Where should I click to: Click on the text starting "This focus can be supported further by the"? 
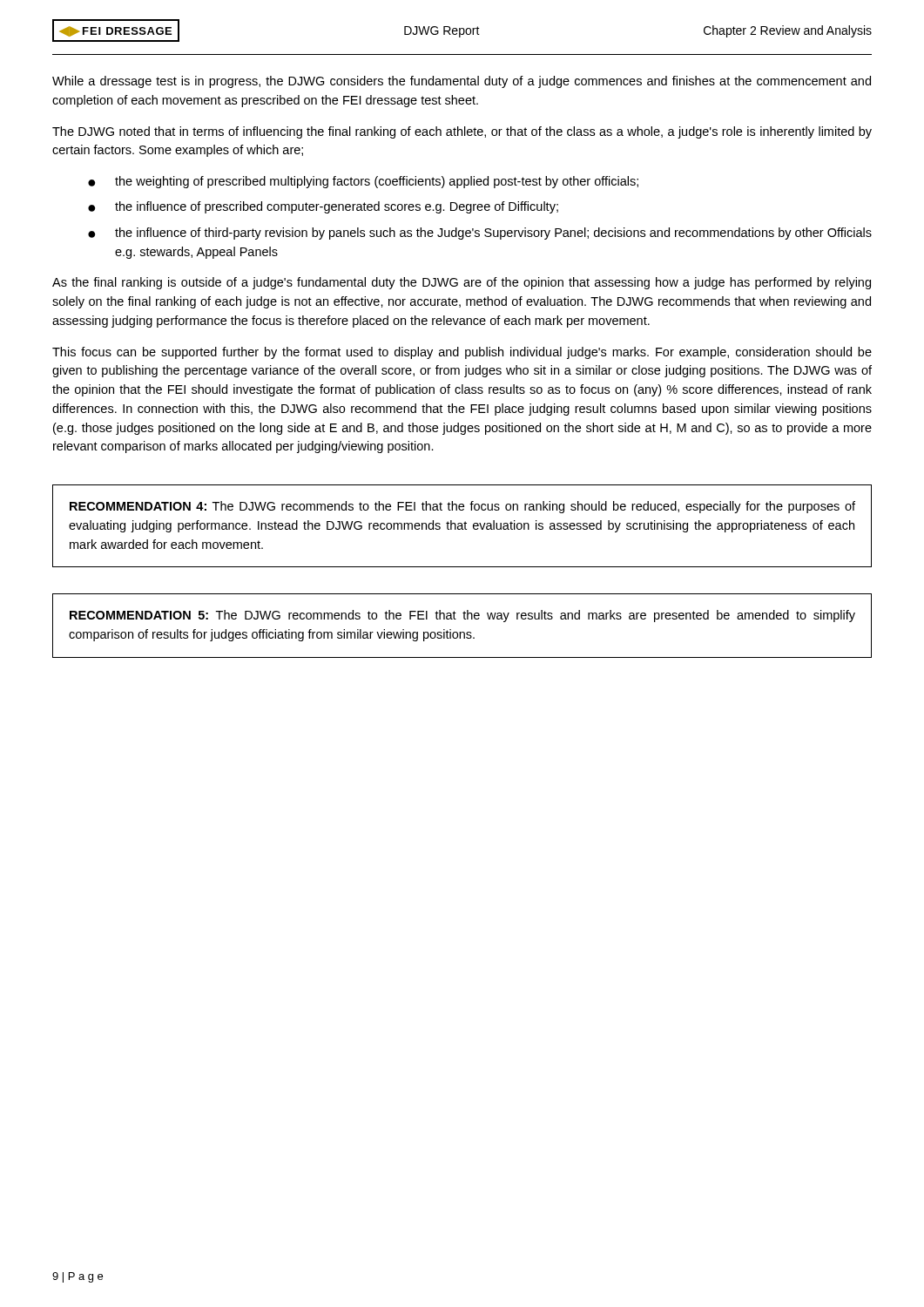click(462, 399)
